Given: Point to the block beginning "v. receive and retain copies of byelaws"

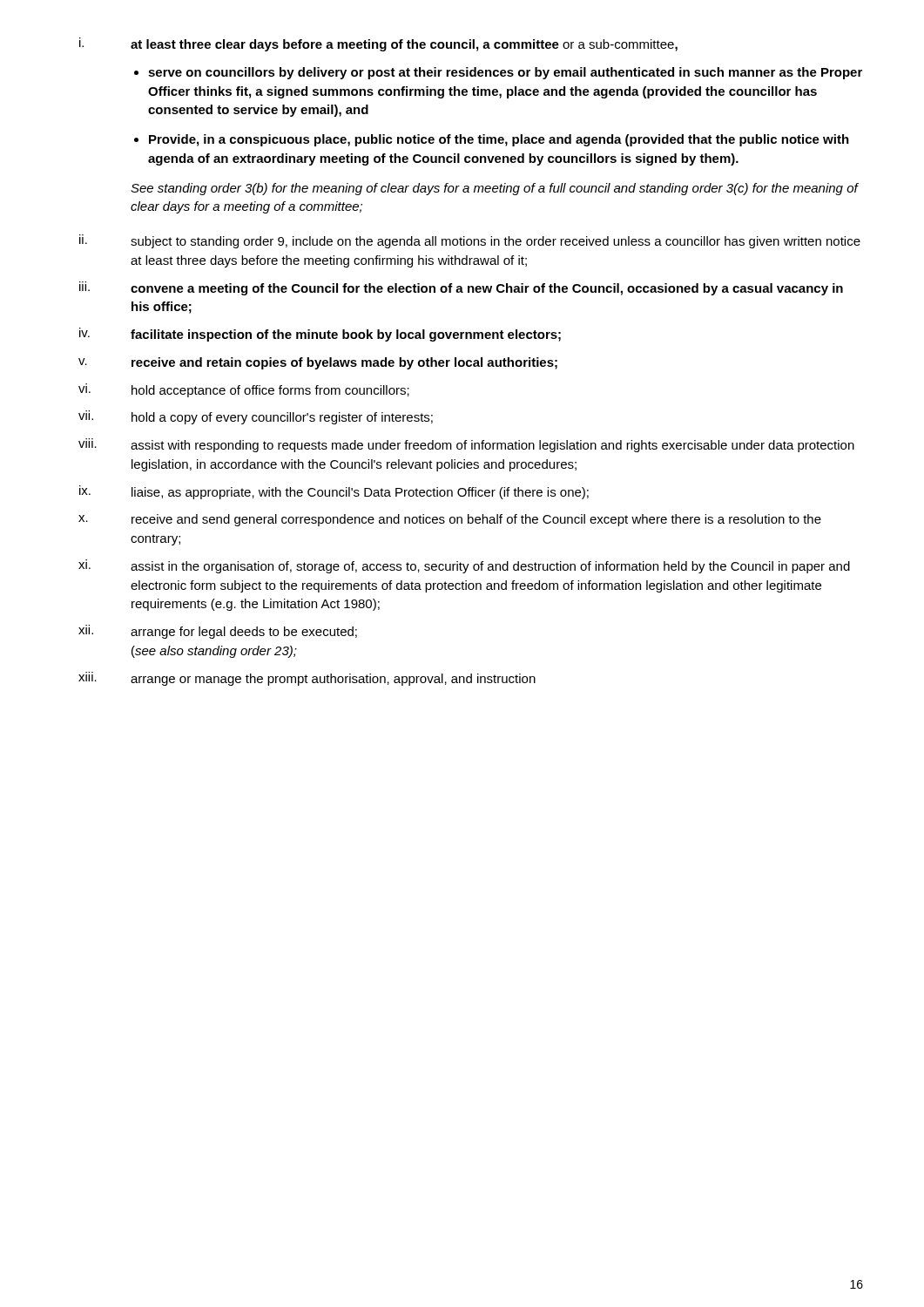Looking at the screenshot, I should click(471, 362).
